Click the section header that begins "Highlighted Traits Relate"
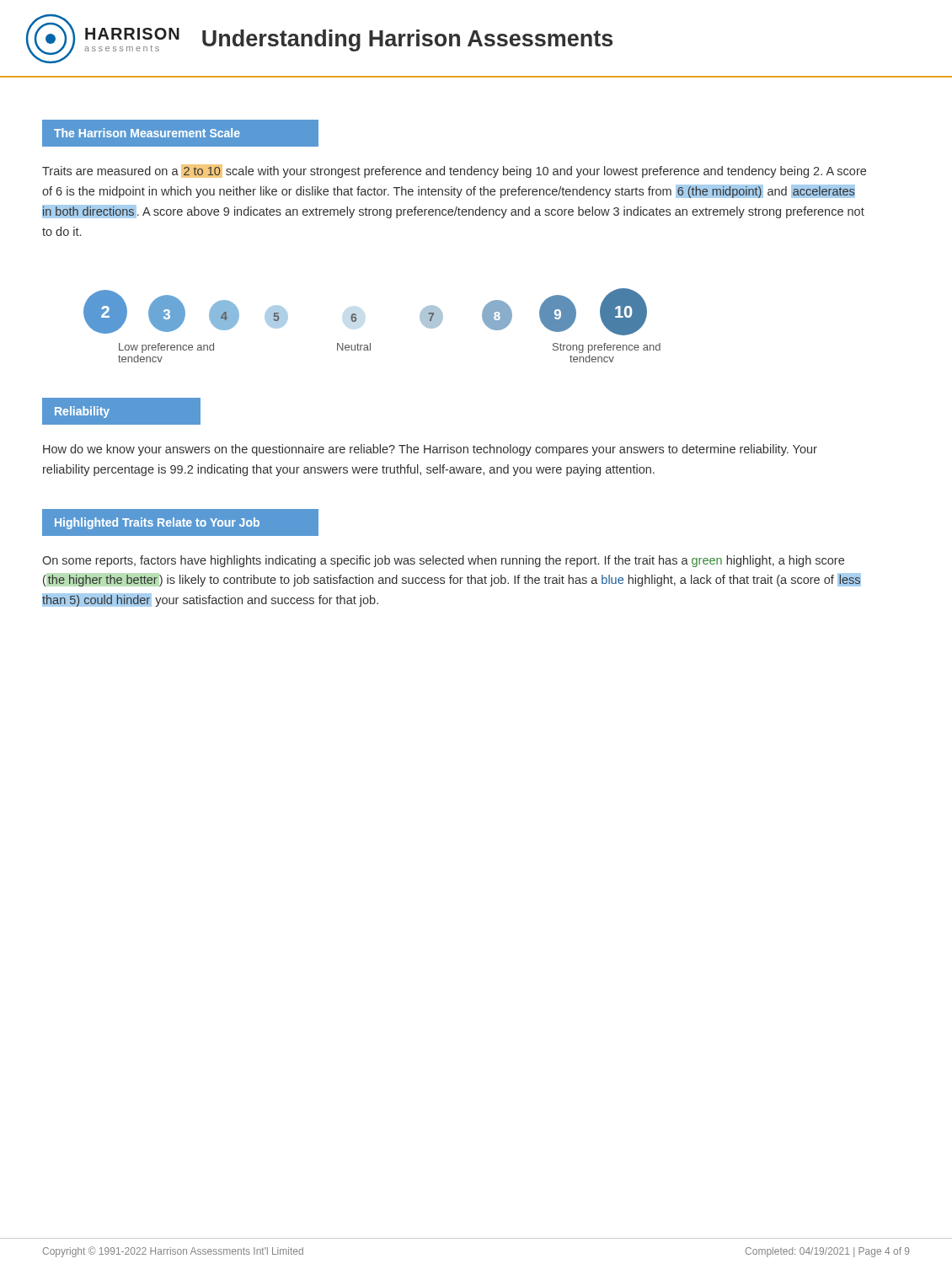Viewport: 952px width, 1264px height. (157, 522)
